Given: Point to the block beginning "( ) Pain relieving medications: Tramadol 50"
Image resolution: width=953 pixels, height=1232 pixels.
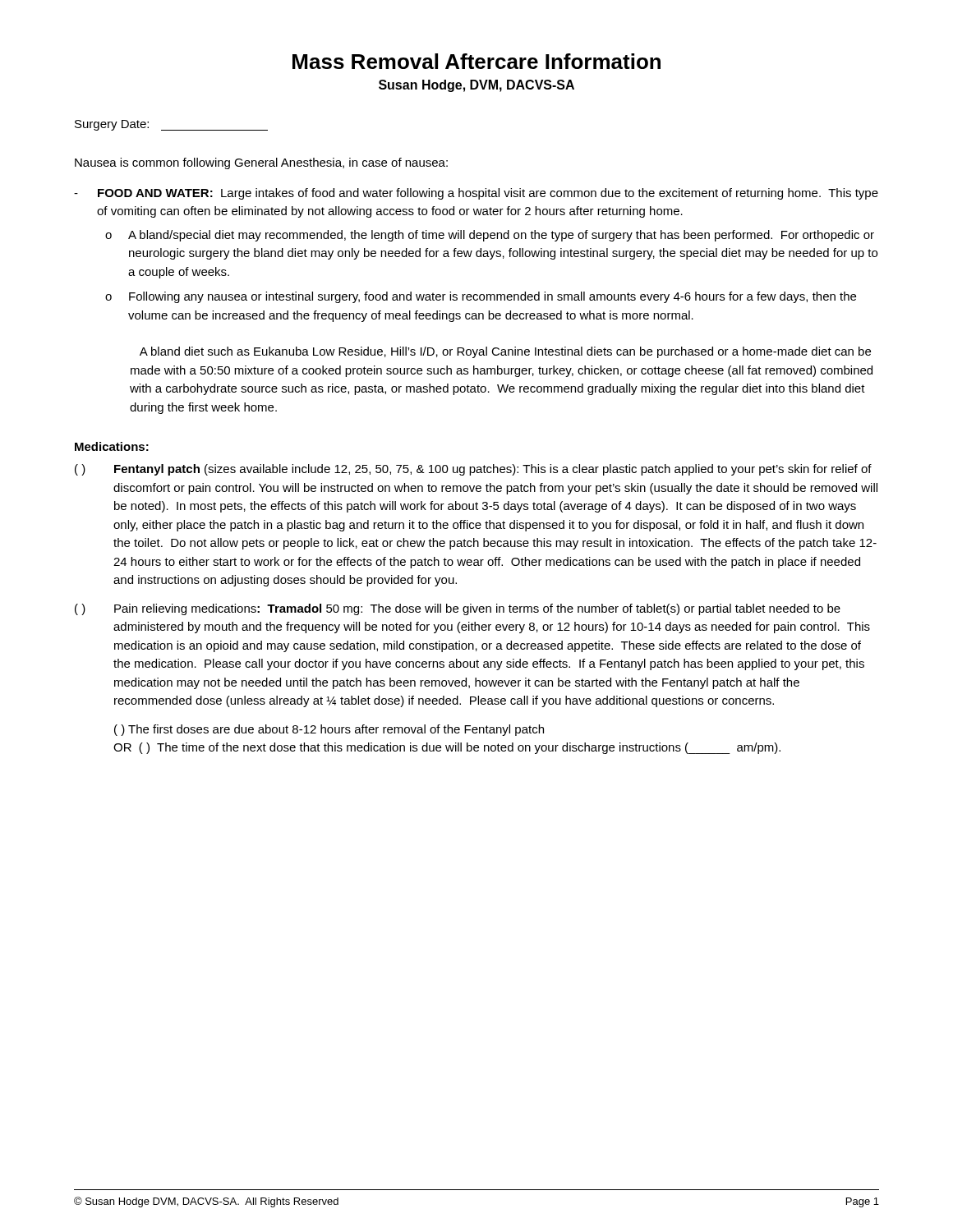Looking at the screenshot, I should click(x=476, y=655).
